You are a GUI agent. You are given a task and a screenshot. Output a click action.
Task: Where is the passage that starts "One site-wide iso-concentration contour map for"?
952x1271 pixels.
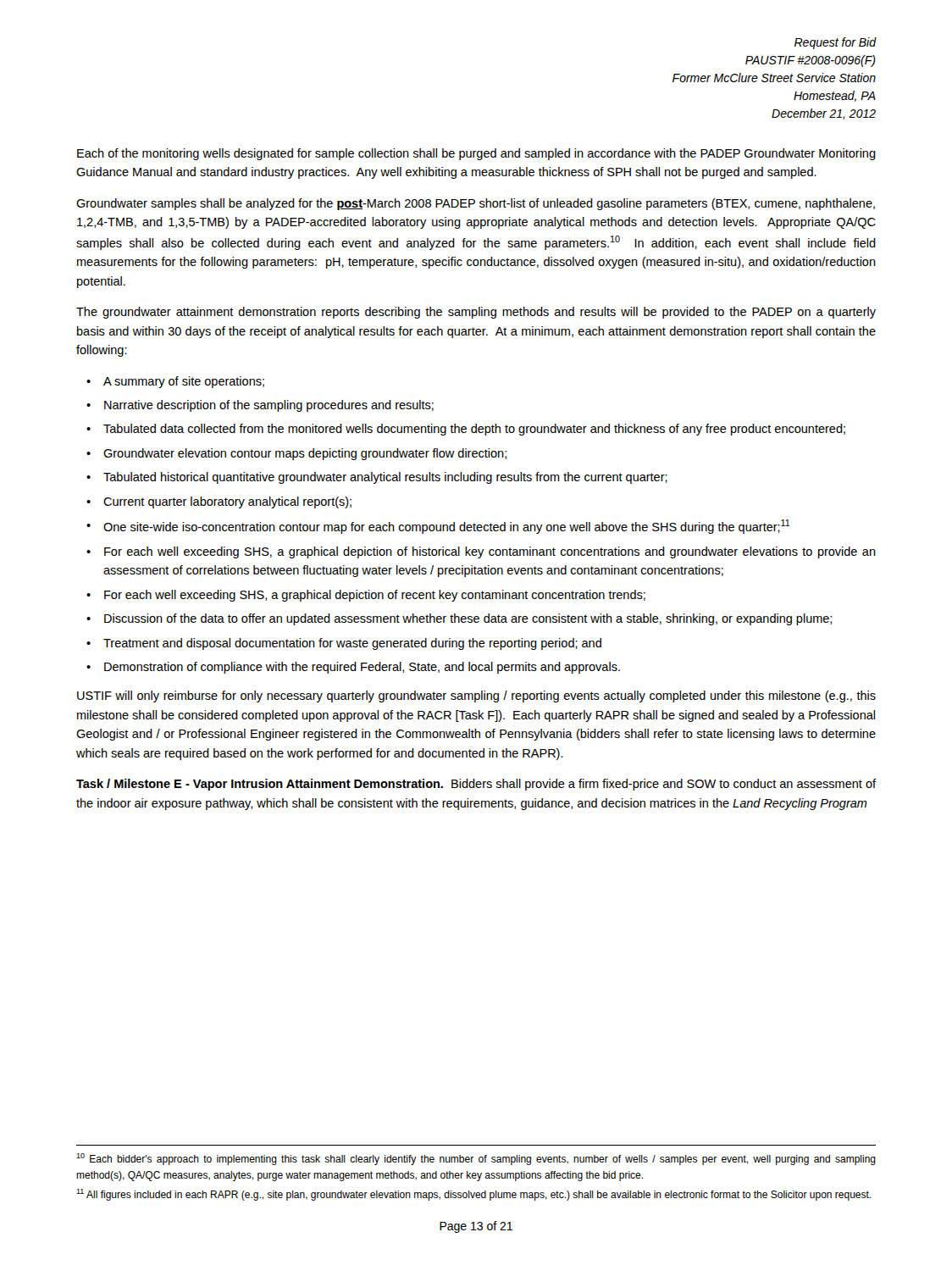pyautogui.click(x=476, y=527)
